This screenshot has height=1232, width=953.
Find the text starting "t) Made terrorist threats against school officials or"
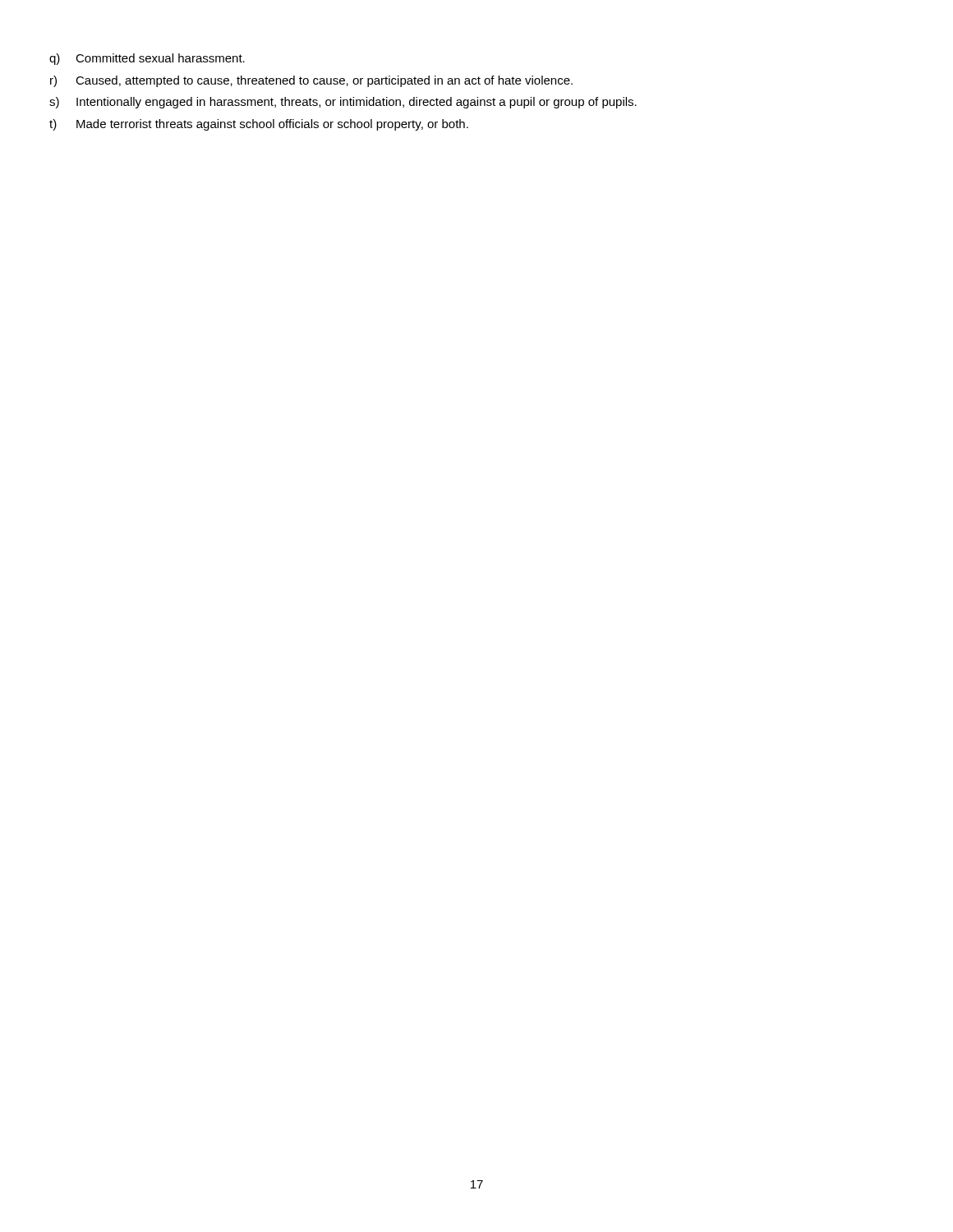[476, 124]
